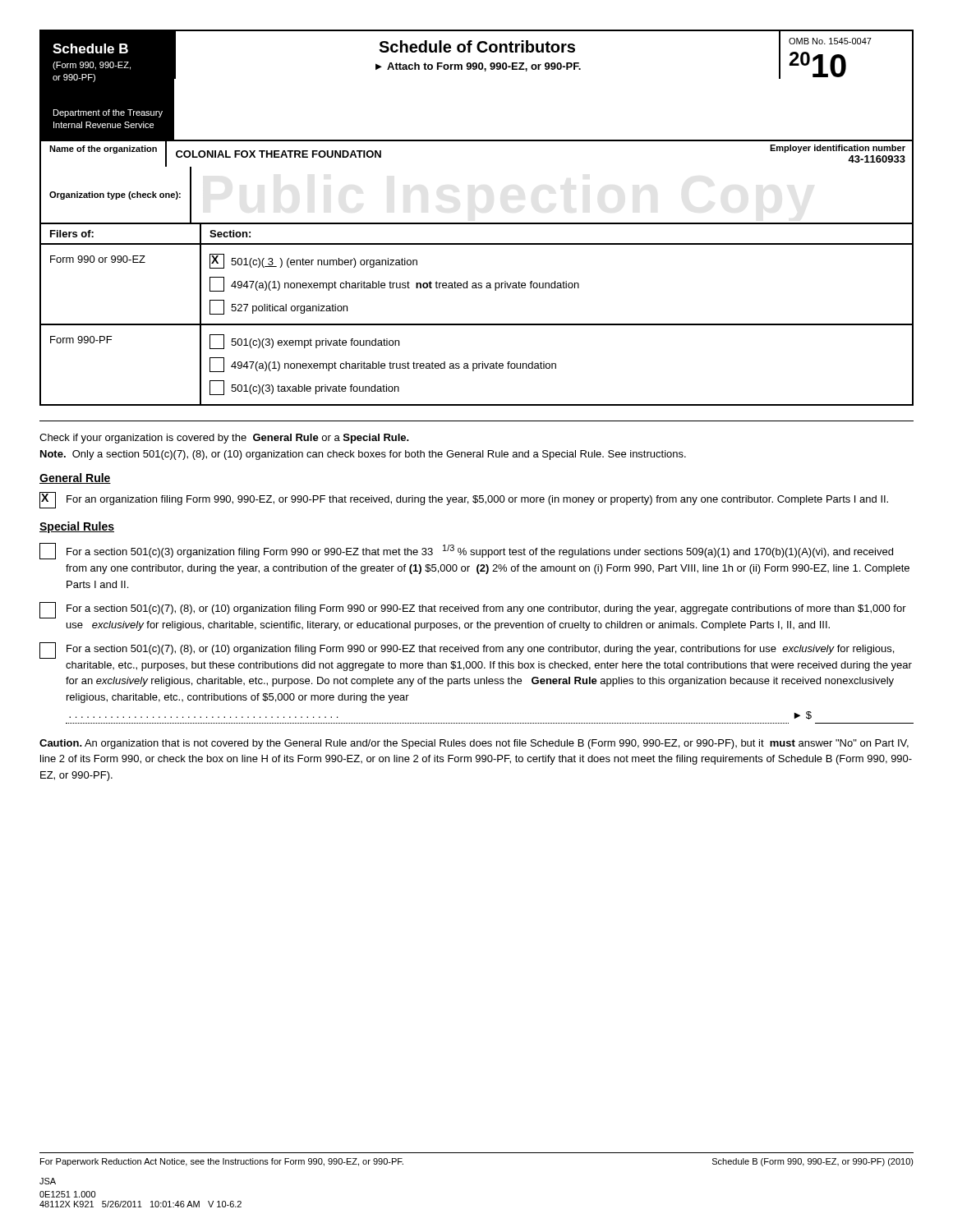
Task: Navigate to the region starting "For a section 501(c)(3) organization"
Action: (x=476, y=567)
